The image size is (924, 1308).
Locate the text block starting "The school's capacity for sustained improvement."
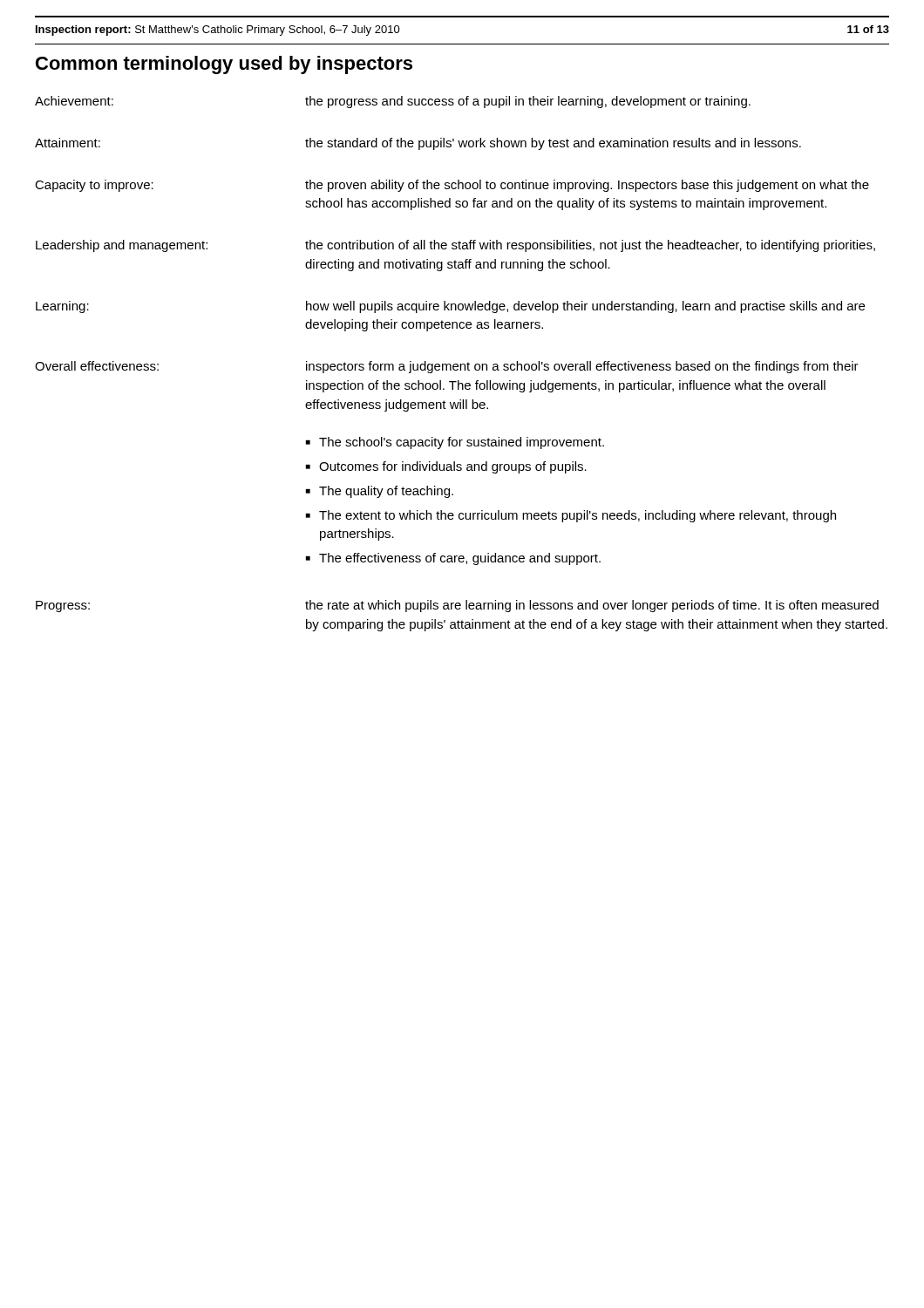(x=462, y=442)
